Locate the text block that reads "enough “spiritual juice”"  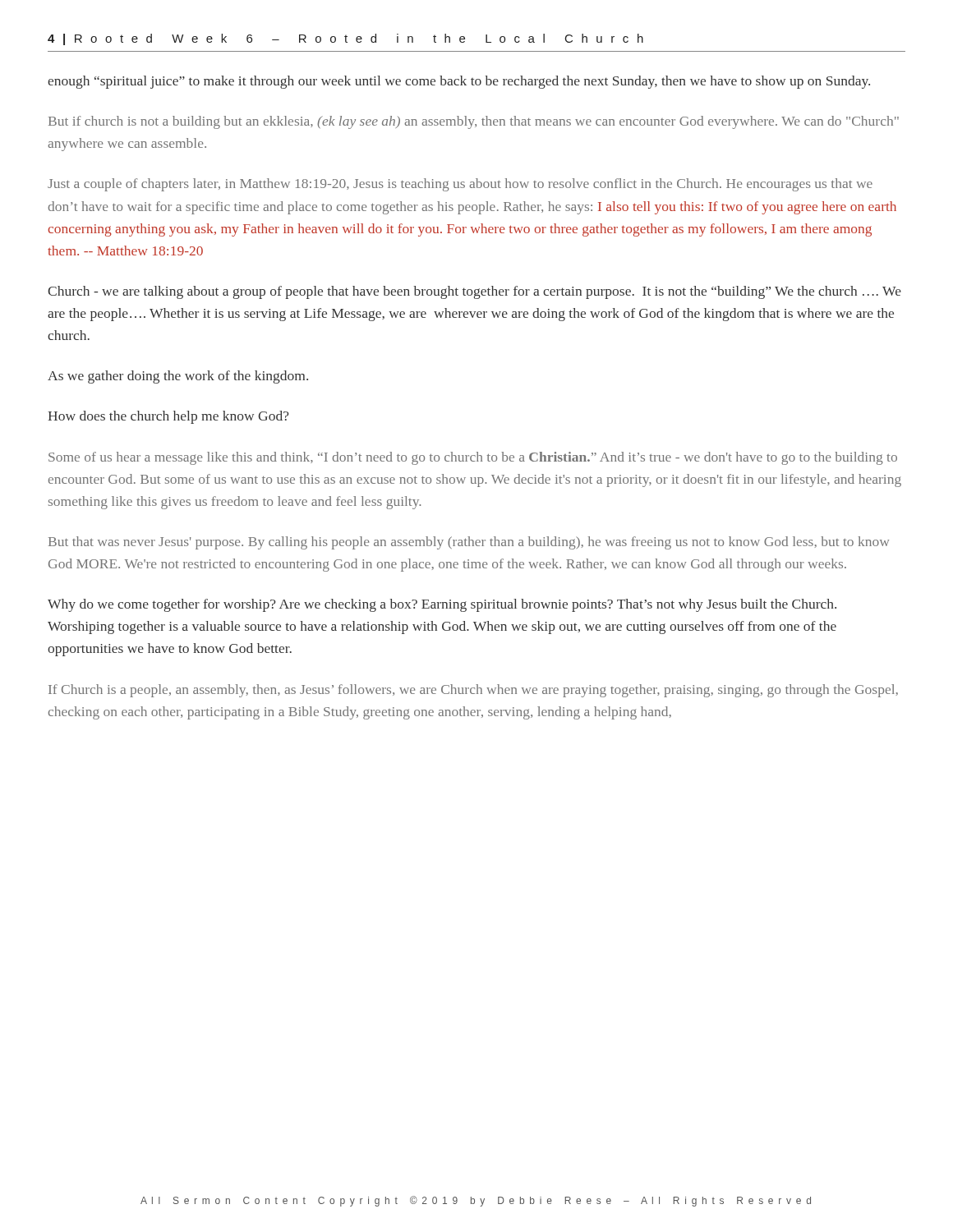click(459, 81)
